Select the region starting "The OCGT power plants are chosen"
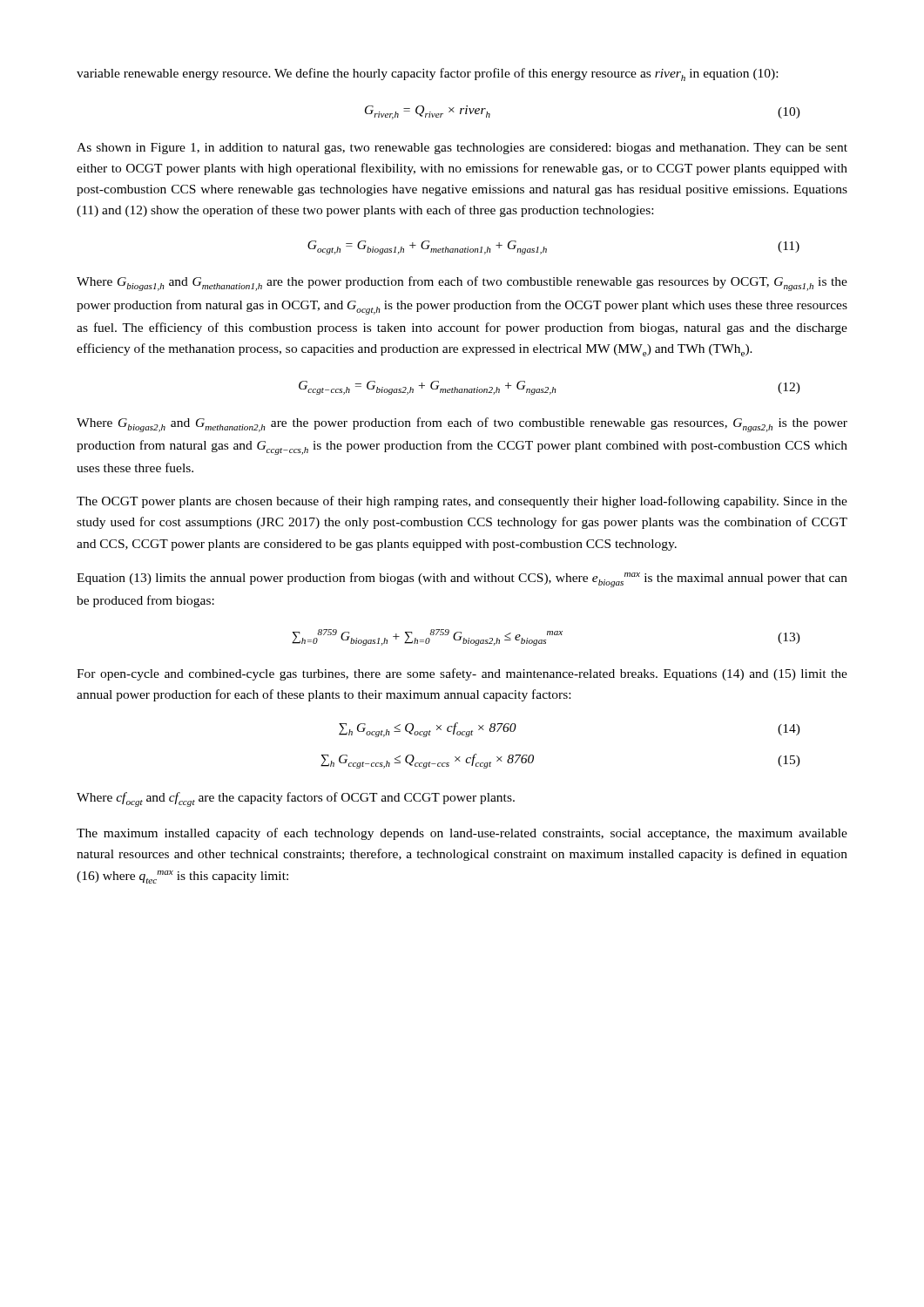Viewport: 924px width, 1307px height. pyautogui.click(x=462, y=522)
